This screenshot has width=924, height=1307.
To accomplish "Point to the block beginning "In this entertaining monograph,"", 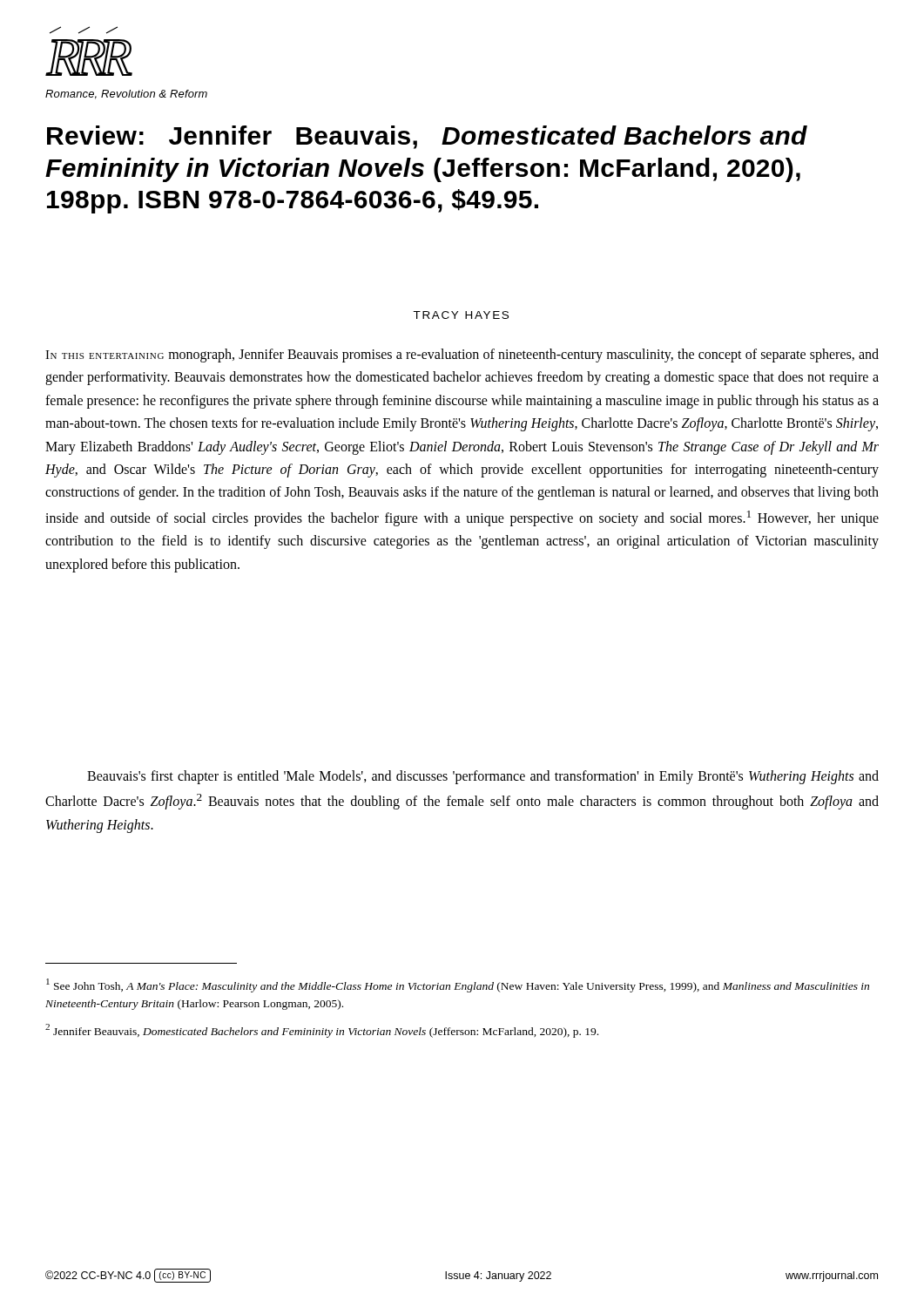I will [x=462, y=460].
